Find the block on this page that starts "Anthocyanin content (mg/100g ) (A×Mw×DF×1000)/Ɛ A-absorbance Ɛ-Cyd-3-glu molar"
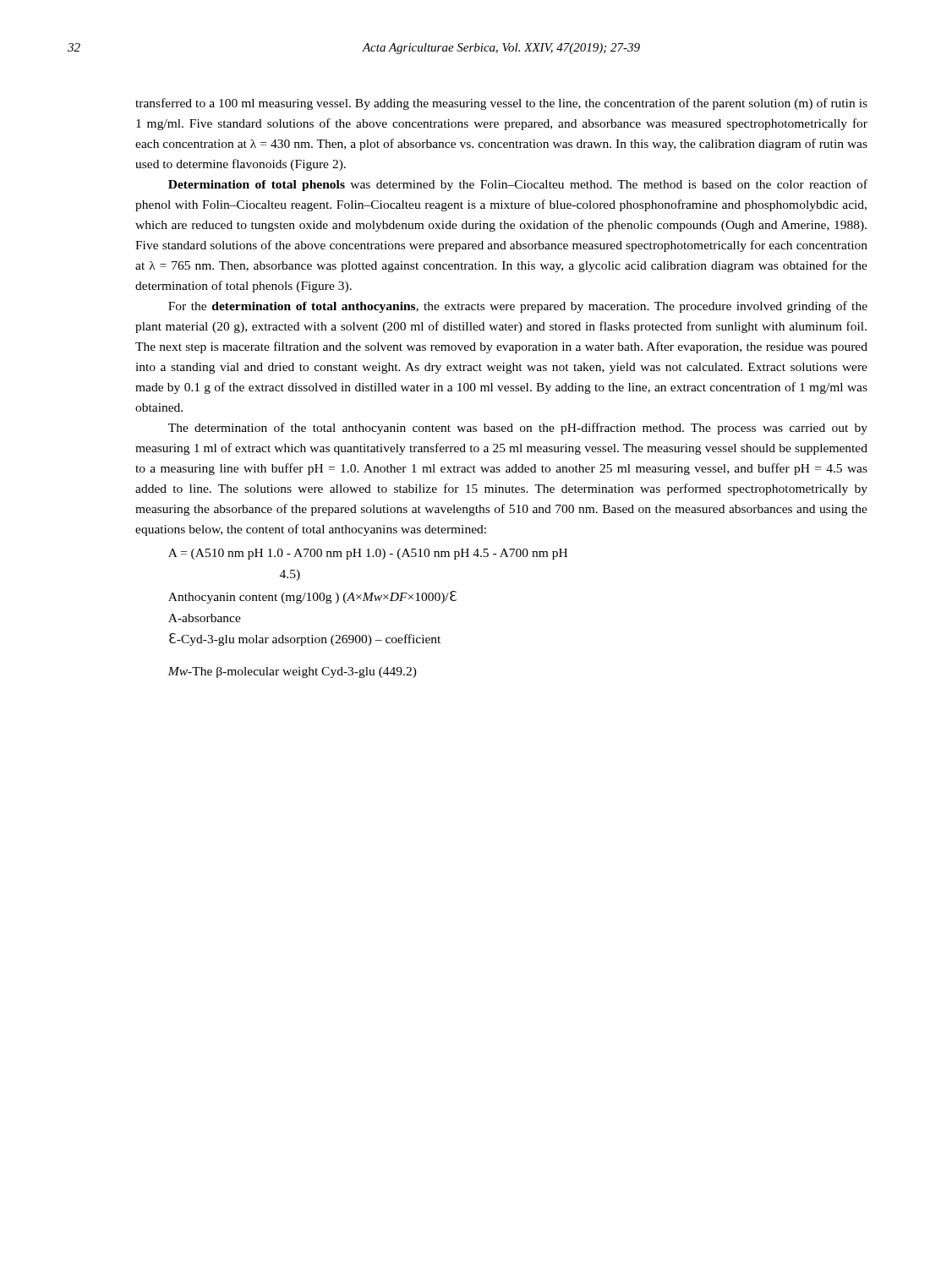 [312, 597]
